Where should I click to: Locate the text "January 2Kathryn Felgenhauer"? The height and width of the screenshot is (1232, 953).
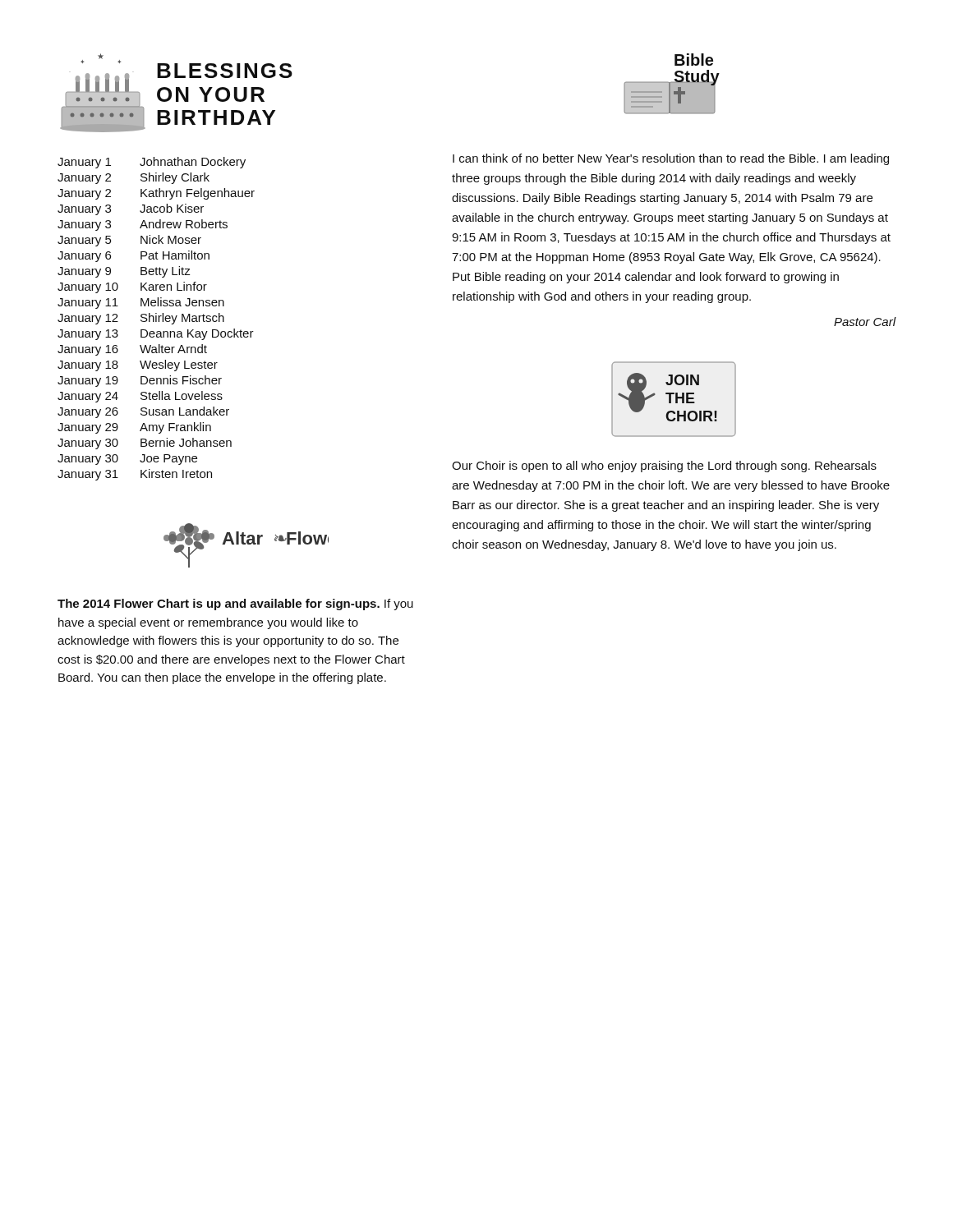(156, 193)
